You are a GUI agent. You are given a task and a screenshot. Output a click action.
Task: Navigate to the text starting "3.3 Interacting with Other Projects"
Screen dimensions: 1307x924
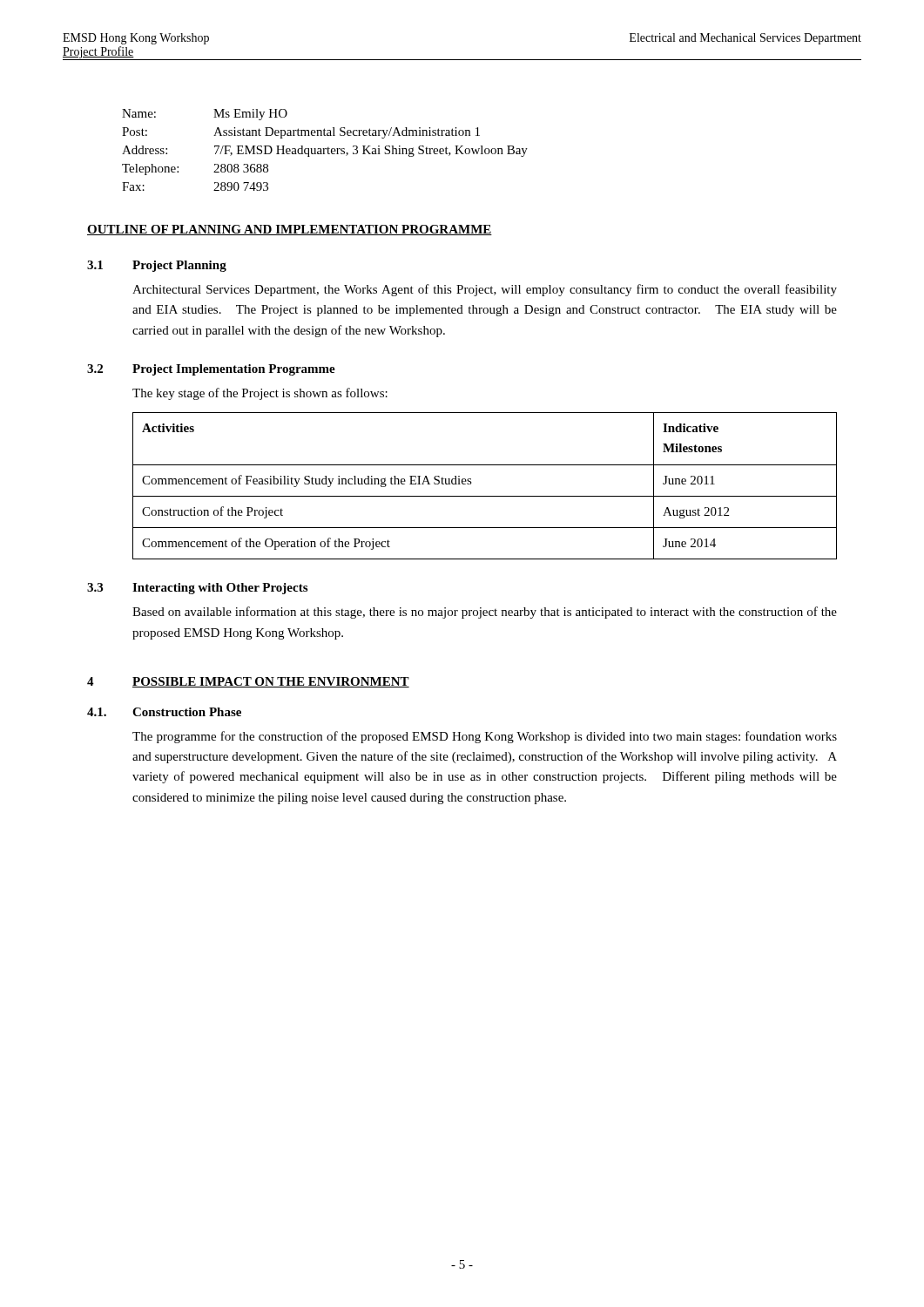point(198,588)
